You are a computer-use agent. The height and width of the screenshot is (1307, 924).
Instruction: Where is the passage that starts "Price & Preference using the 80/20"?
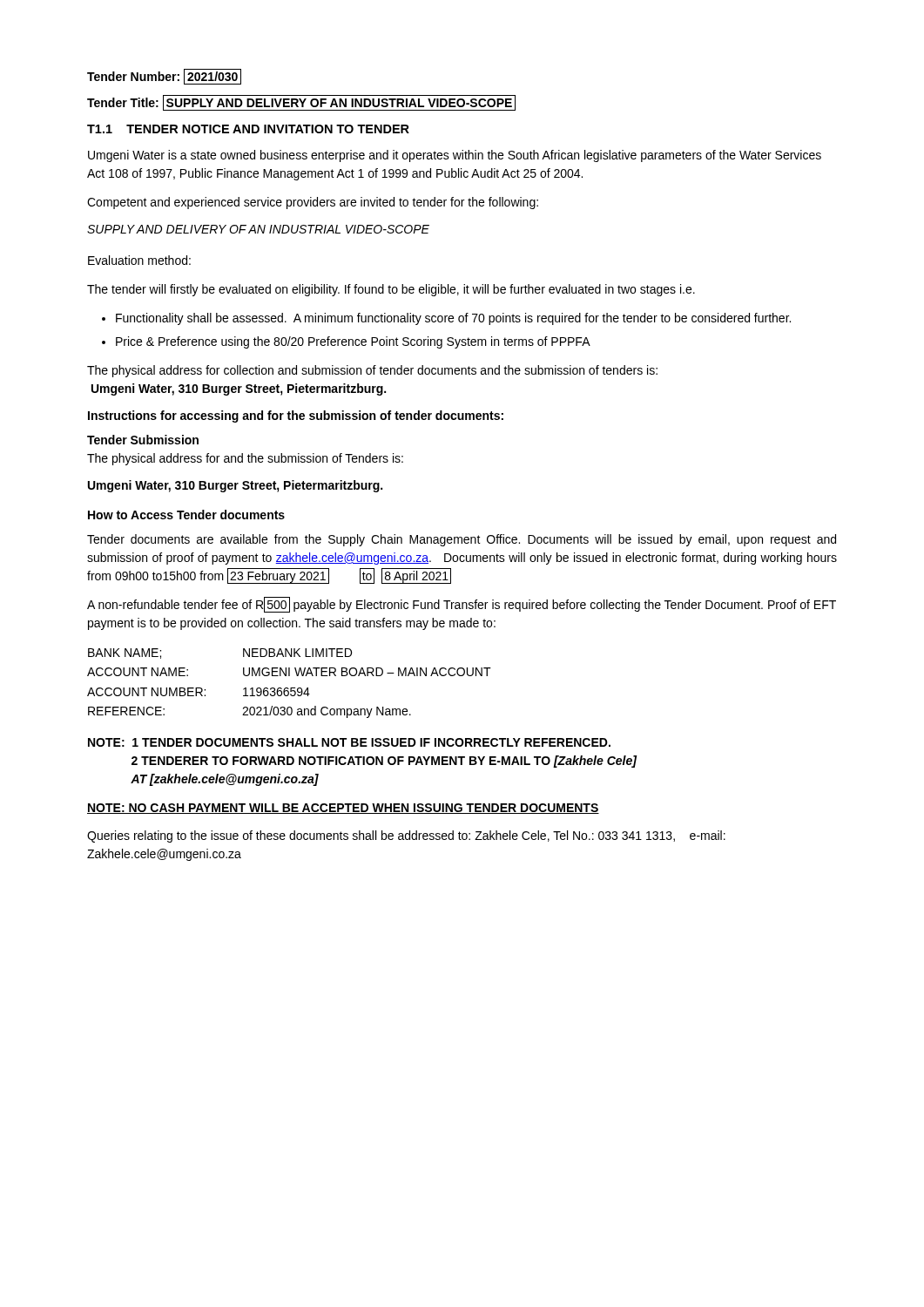click(352, 342)
